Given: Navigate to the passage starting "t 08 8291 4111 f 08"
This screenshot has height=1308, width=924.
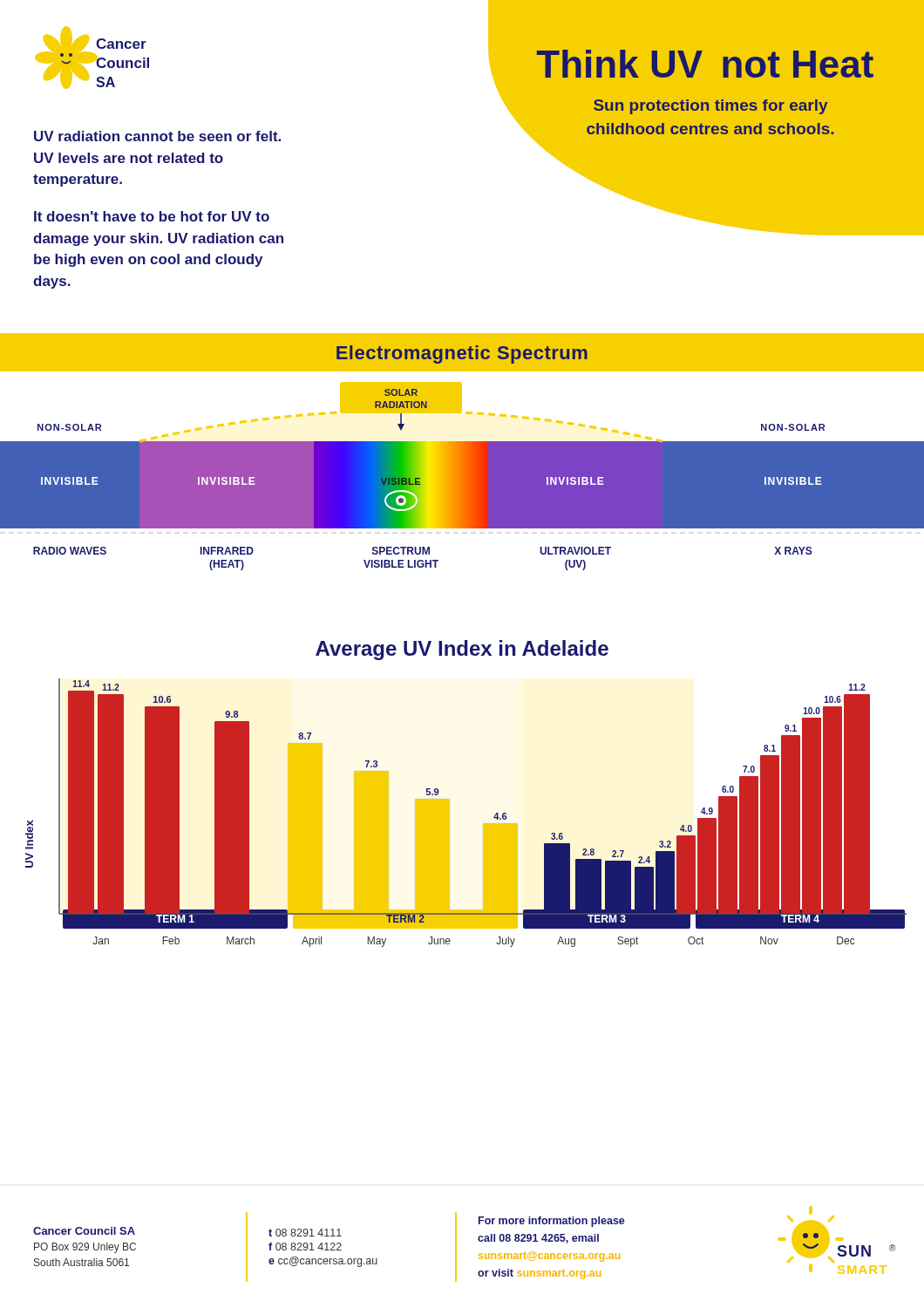Looking at the screenshot, I should coord(351,1247).
